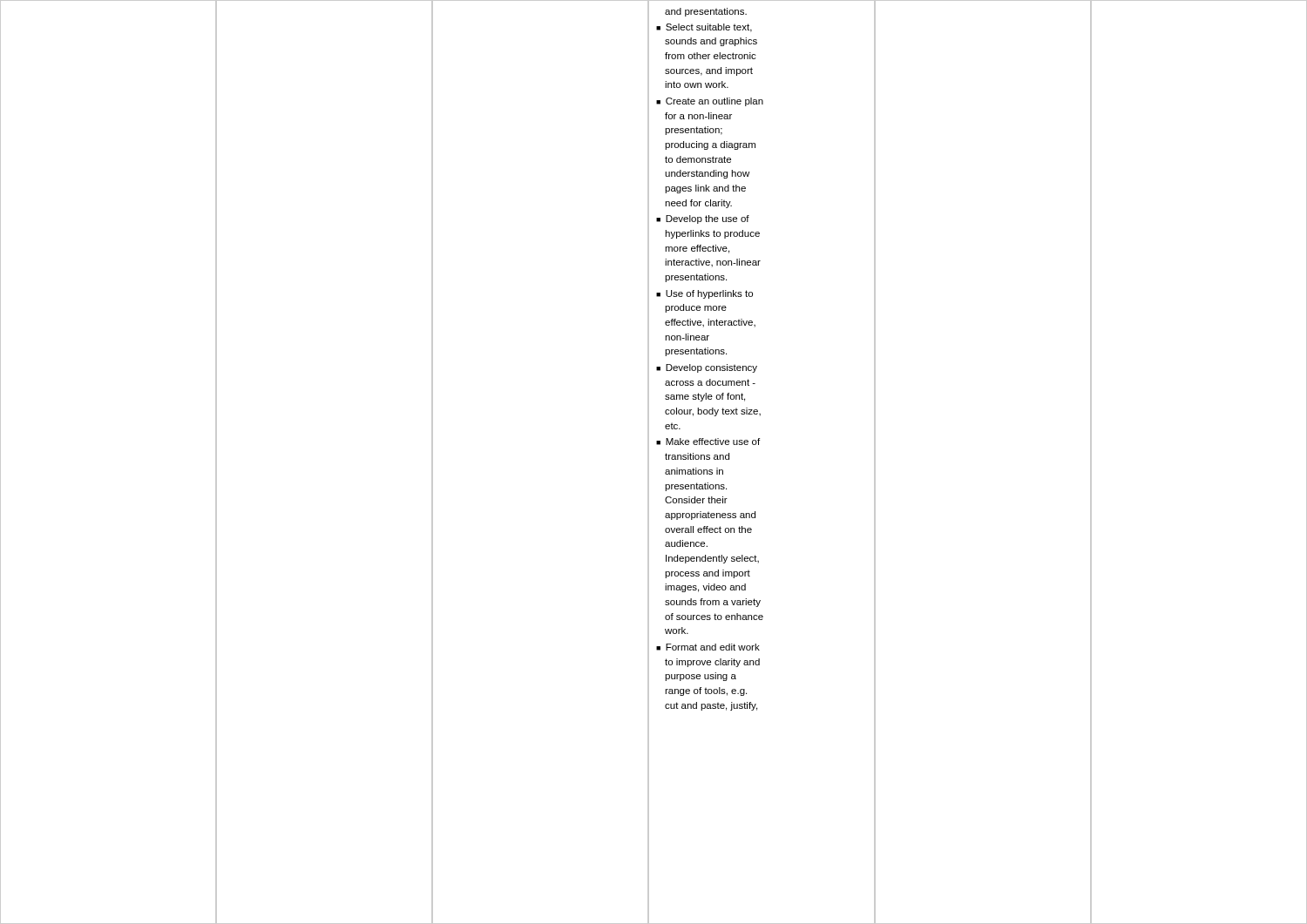Where is the passage that starts "■ Develop the use of hyperlinks to produce"?
The image size is (1307, 924).
[x=762, y=249]
